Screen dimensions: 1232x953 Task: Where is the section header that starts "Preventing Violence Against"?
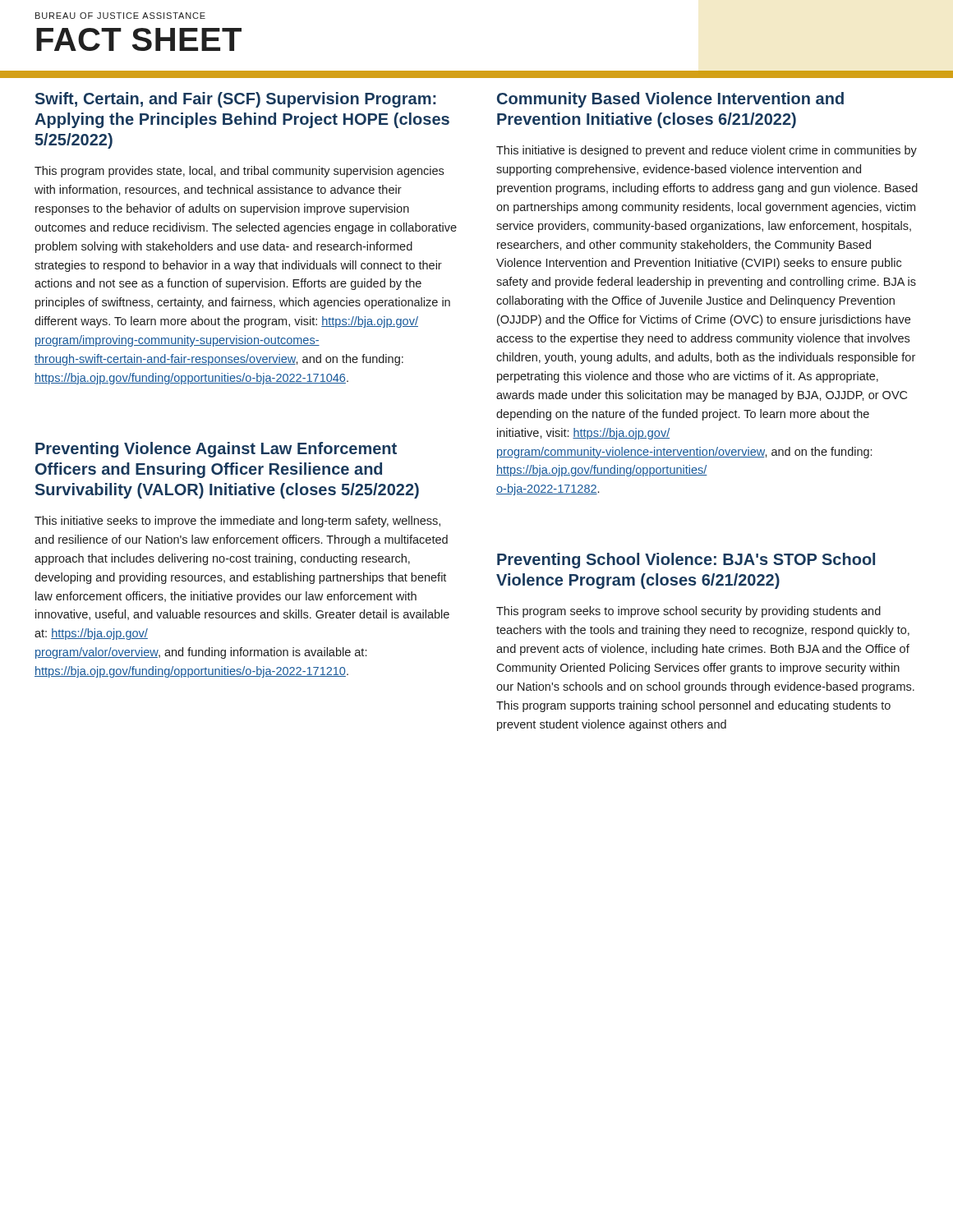[x=246, y=469]
